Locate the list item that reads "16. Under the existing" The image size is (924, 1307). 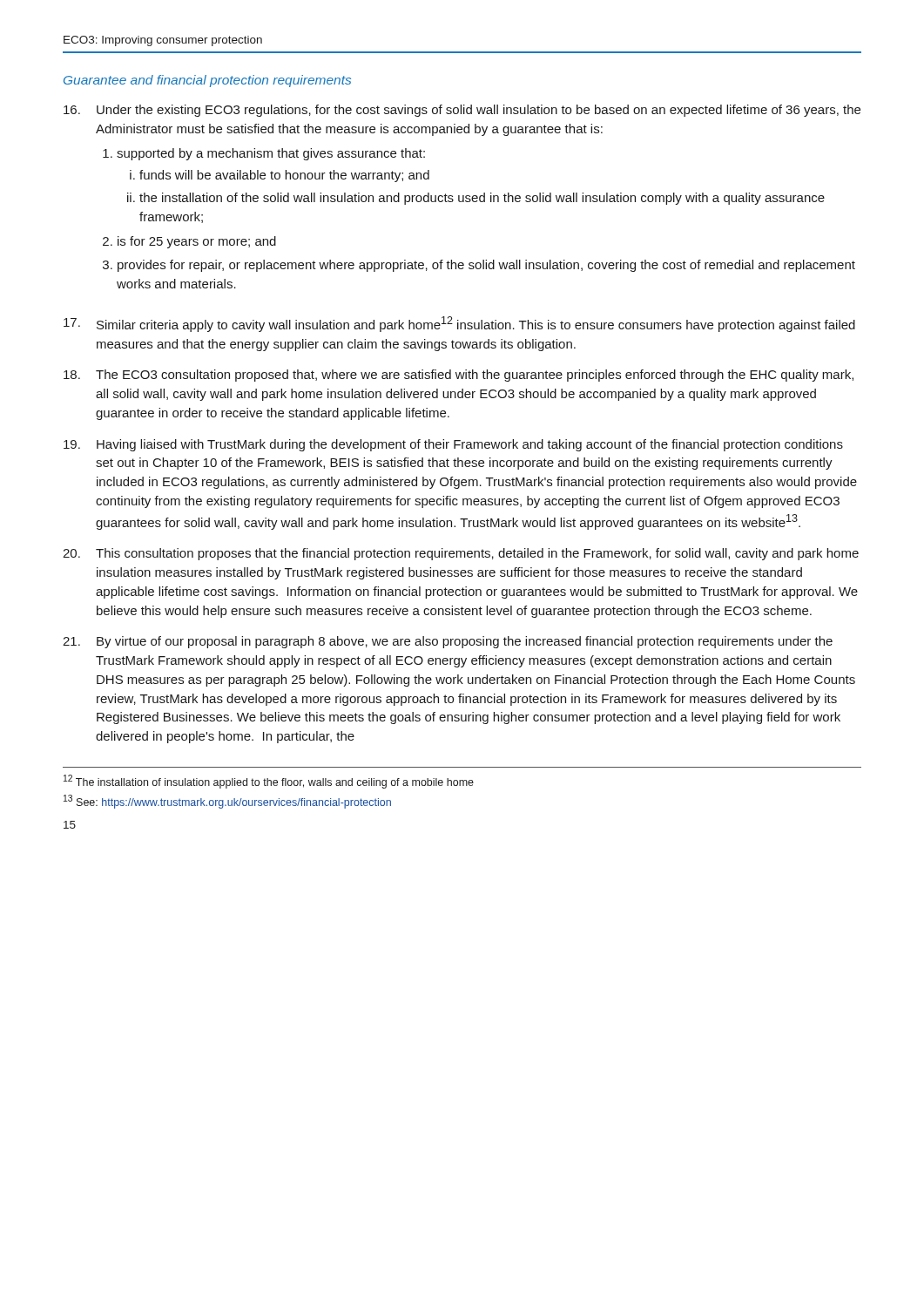pyautogui.click(x=462, y=200)
